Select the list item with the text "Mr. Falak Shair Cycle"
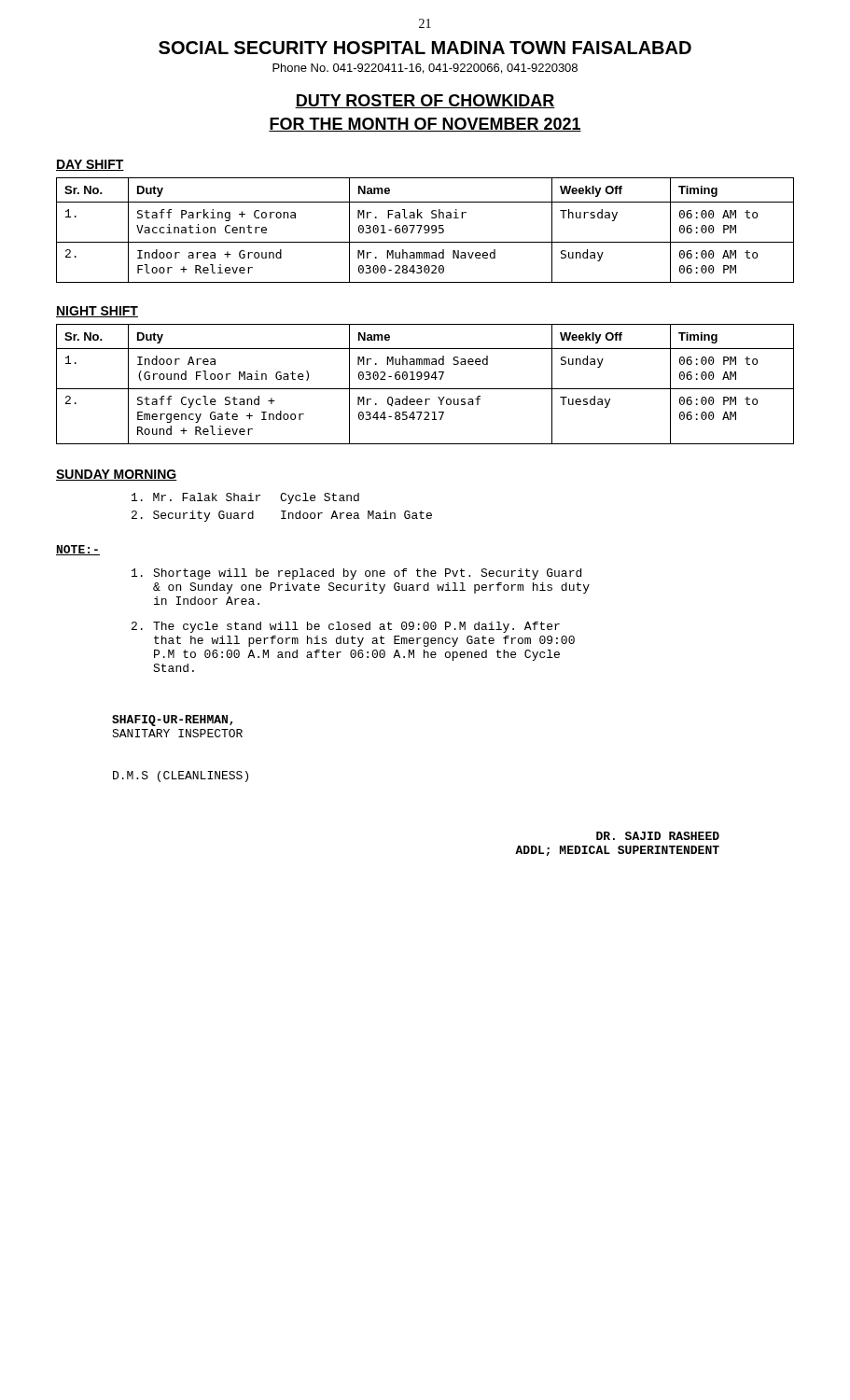The image size is (850, 1400). click(245, 498)
